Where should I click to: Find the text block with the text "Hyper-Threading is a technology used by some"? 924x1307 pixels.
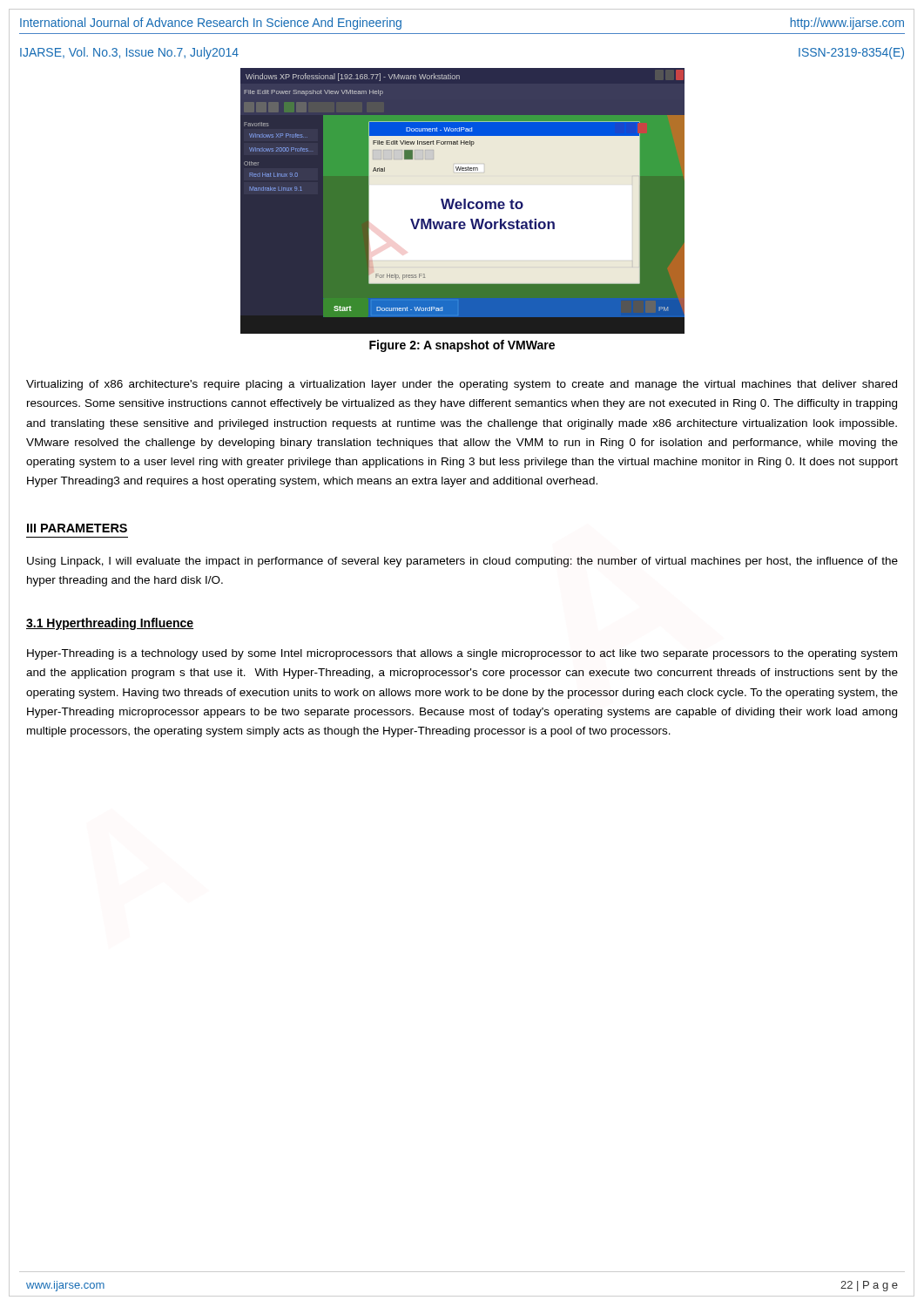click(x=462, y=692)
